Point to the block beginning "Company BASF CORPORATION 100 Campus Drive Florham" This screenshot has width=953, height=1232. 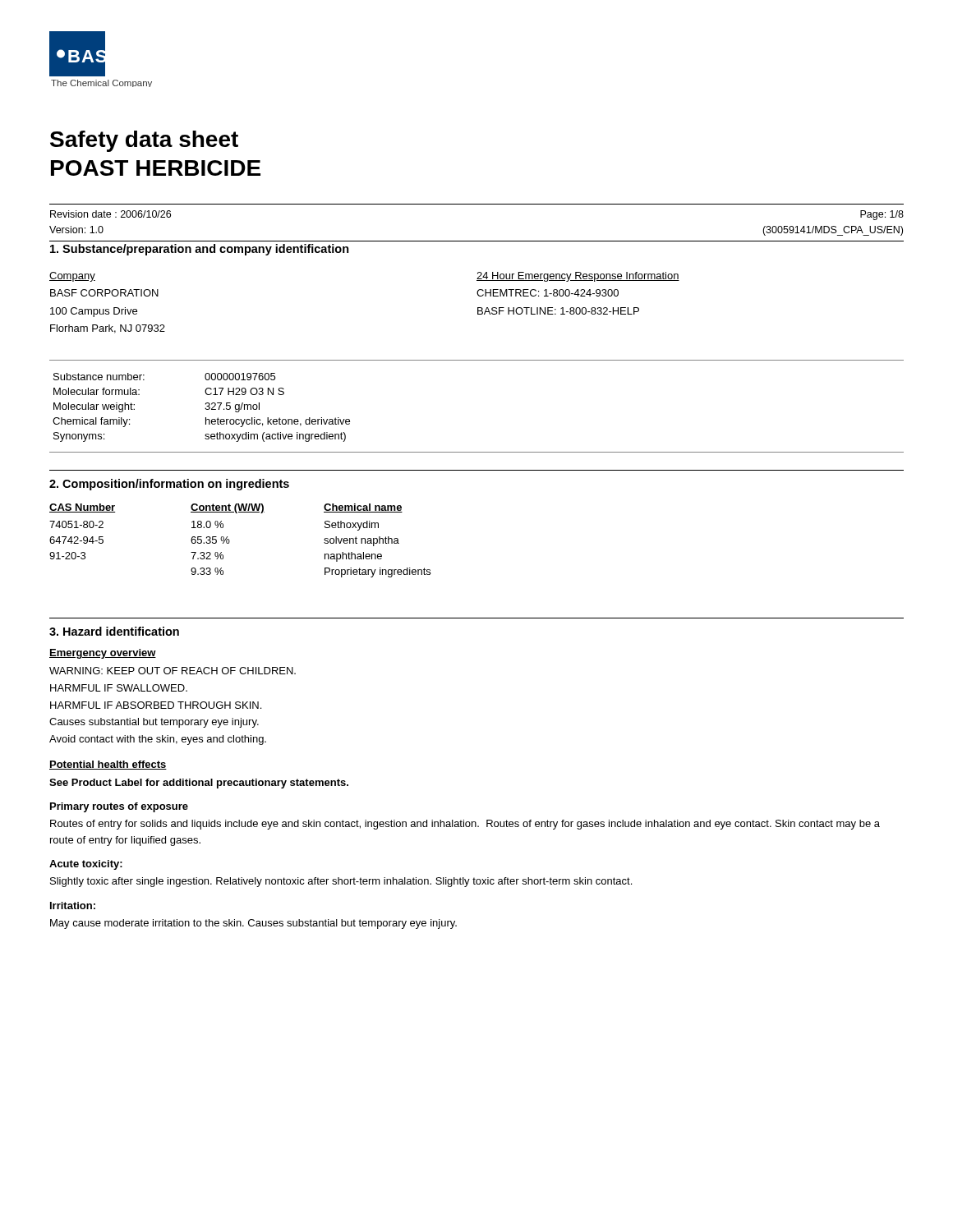tap(107, 302)
